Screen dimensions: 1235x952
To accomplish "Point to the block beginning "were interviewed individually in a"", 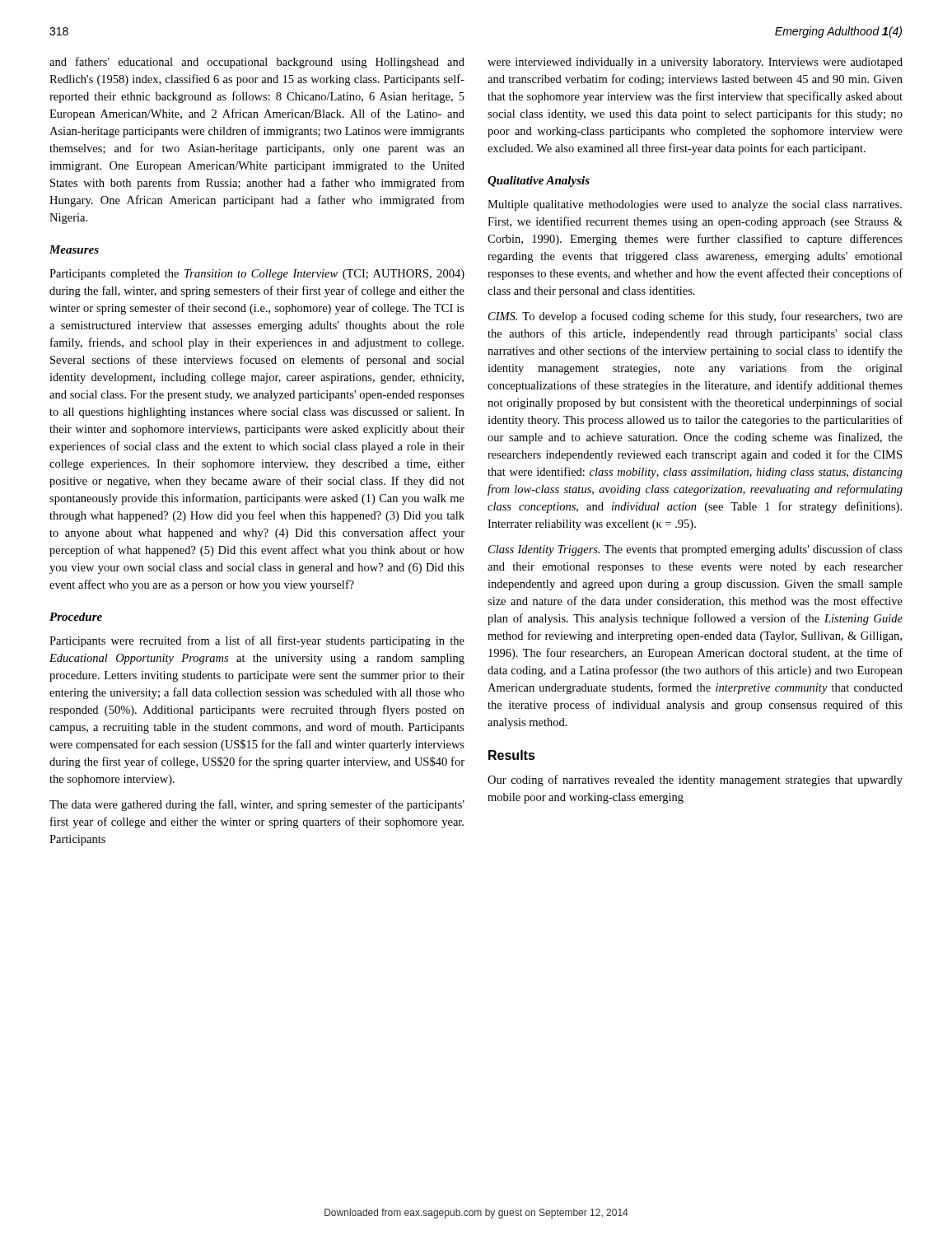I will coord(695,105).
